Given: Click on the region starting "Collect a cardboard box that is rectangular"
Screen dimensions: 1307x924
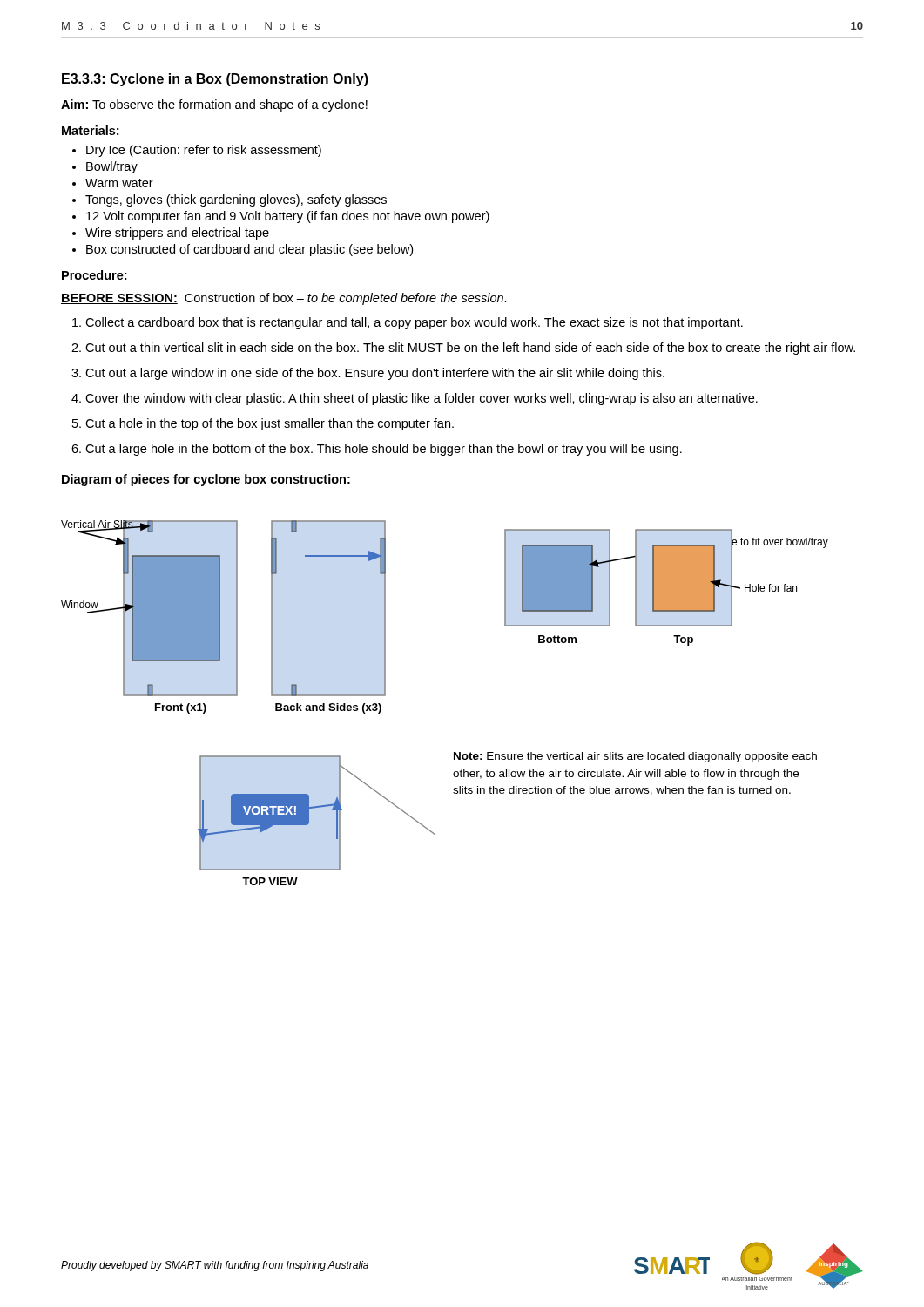Looking at the screenshot, I should pos(414,322).
